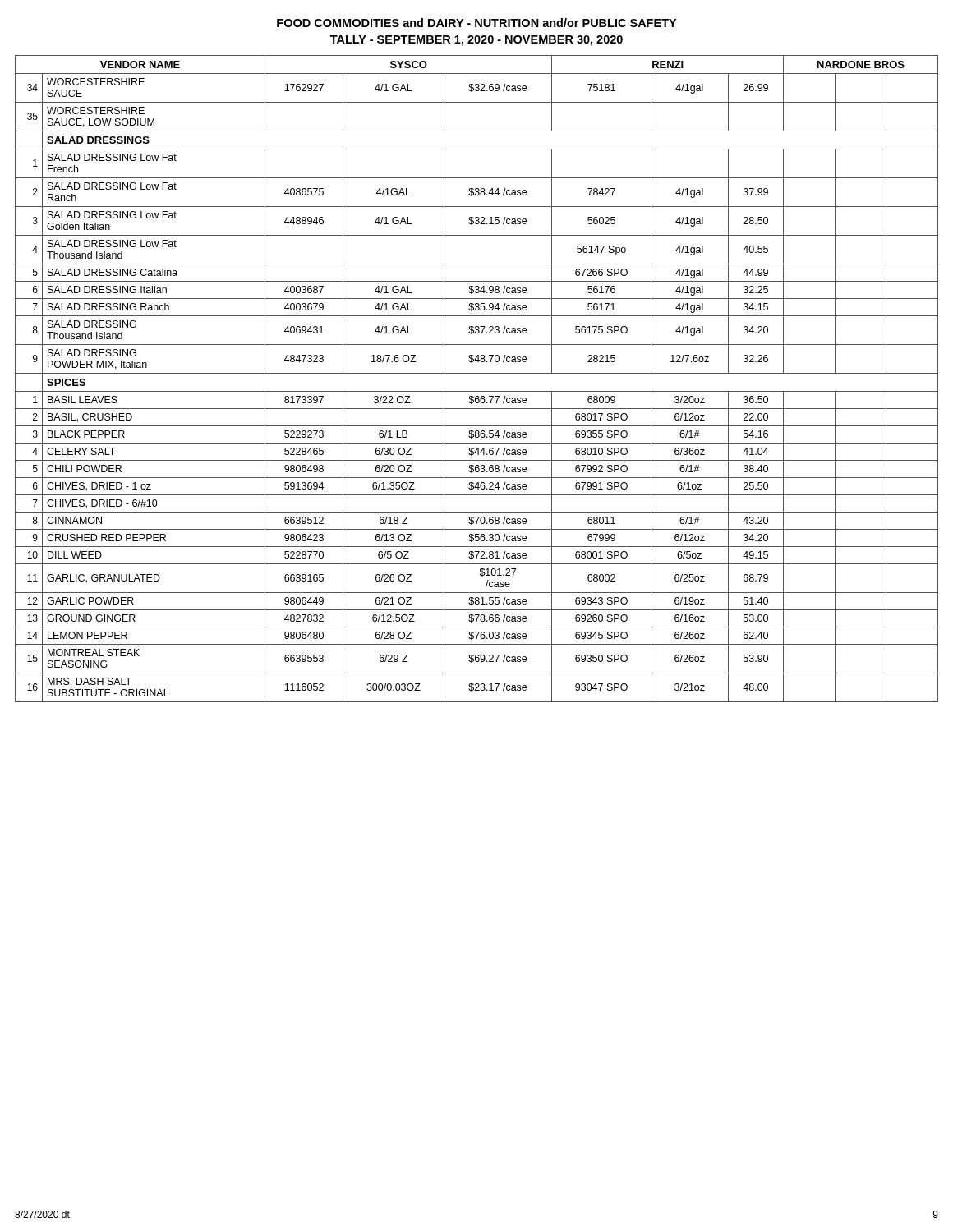The height and width of the screenshot is (1232, 953).
Task: Select the table
Action: click(x=476, y=378)
